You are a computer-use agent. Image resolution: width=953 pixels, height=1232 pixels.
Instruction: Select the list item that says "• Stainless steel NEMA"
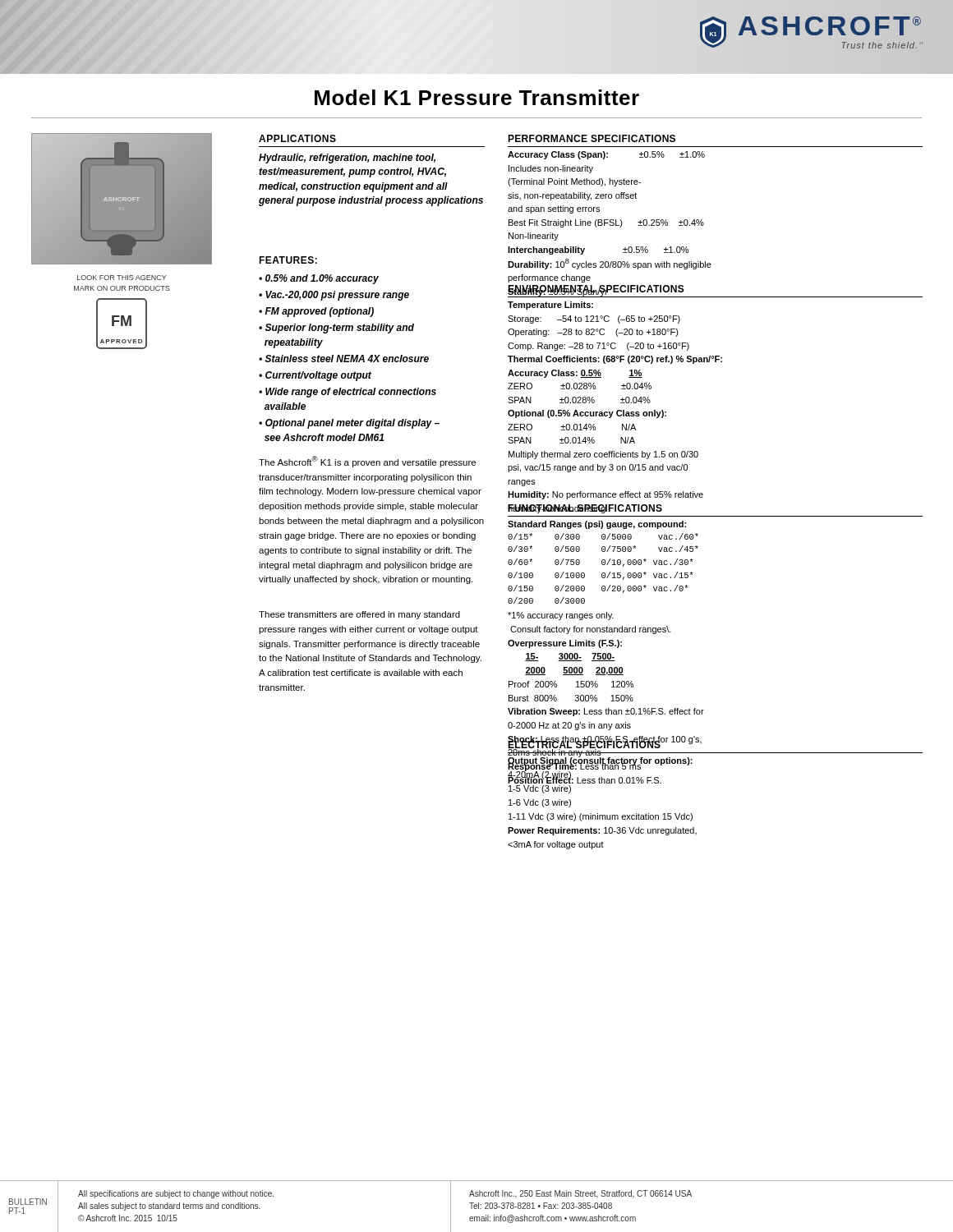(x=344, y=359)
